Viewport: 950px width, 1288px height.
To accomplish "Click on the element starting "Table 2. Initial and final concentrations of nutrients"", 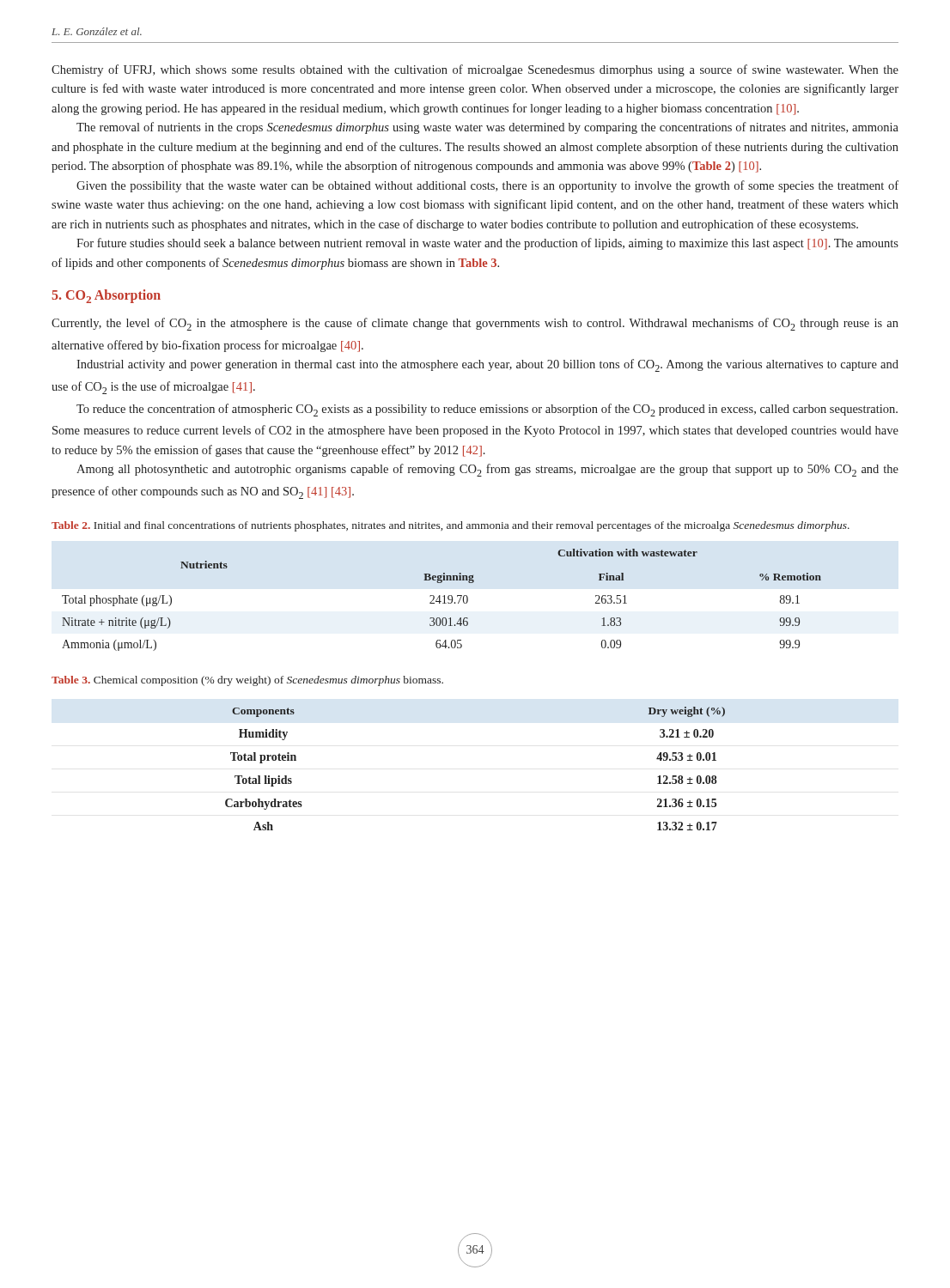I will coord(451,525).
